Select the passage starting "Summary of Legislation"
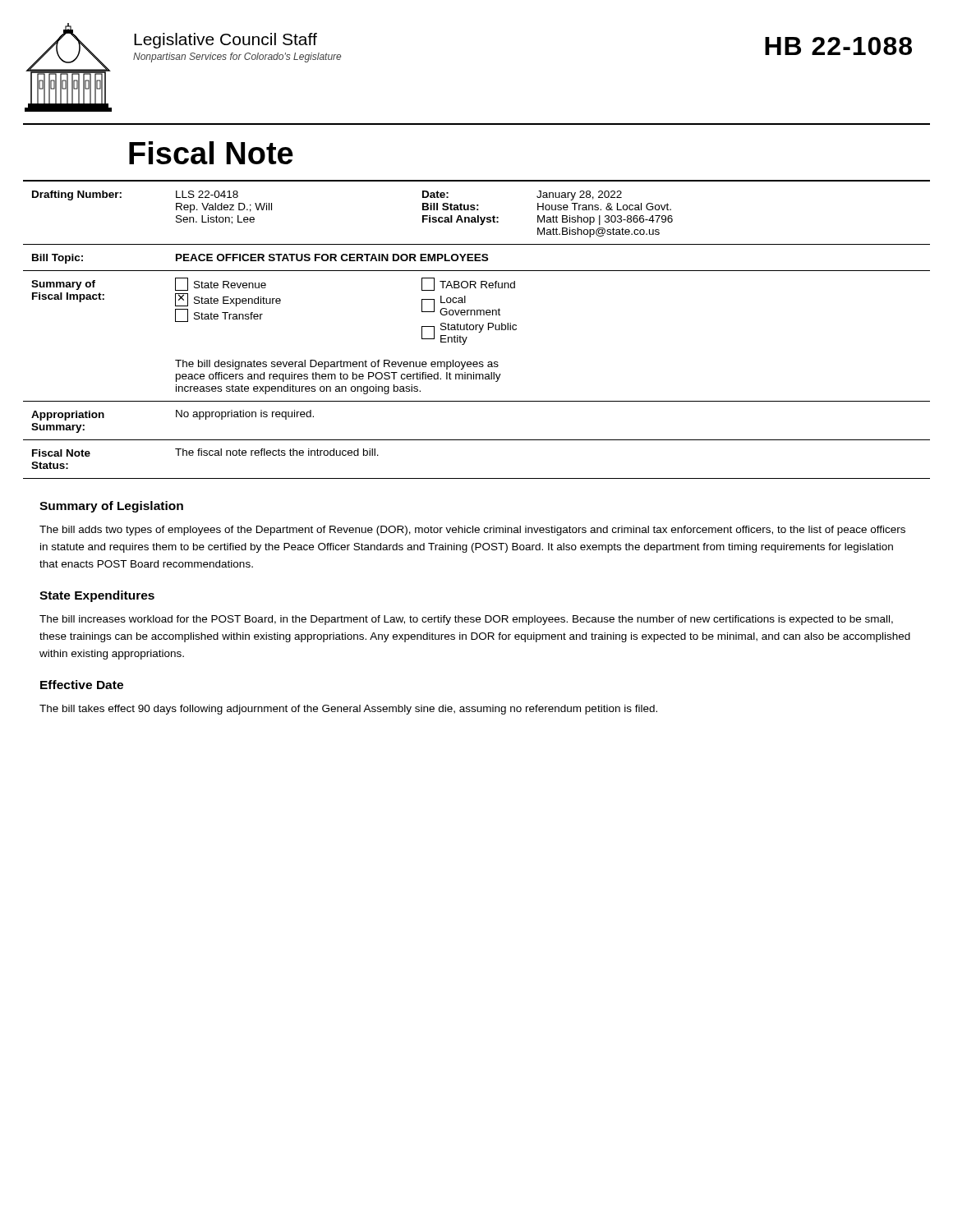This screenshot has width=953, height=1232. click(112, 506)
